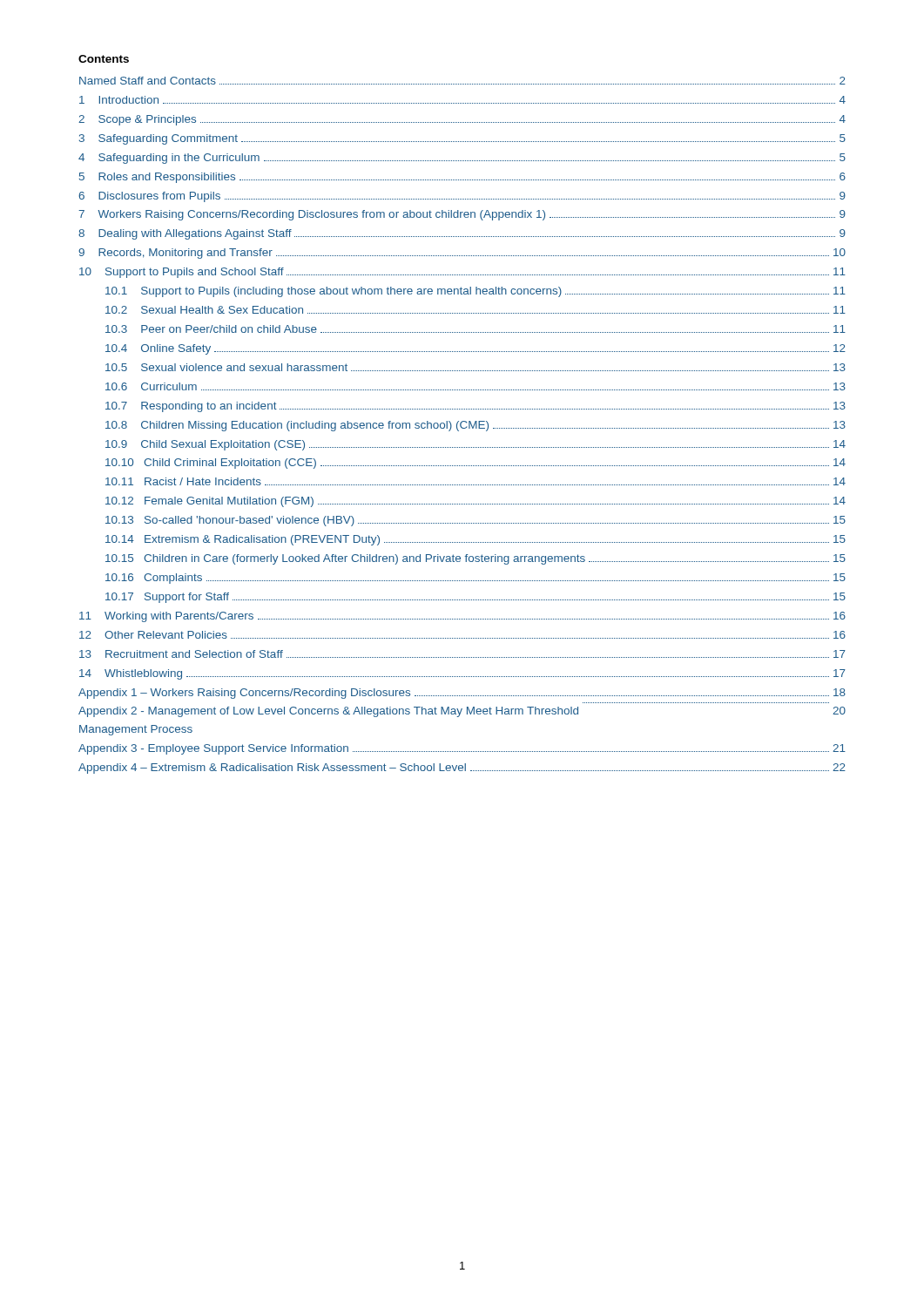Click on the list item with the text "10.14 Extremism & Radicalisation (PREVENT Duty) 15"
Image resolution: width=924 pixels, height=1307 pixels.
(x=475, y=540)
